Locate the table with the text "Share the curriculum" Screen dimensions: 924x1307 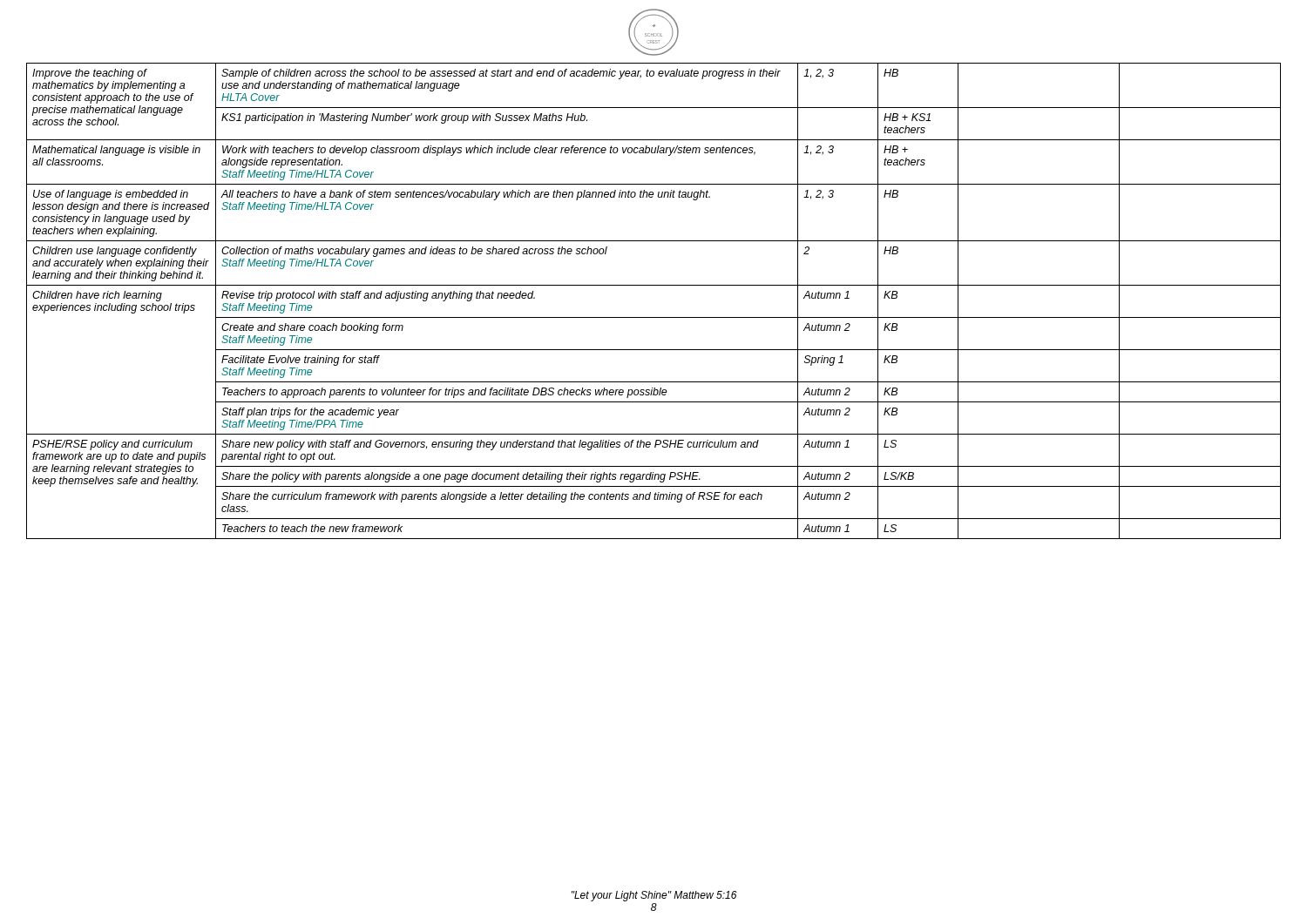[654, 301]
